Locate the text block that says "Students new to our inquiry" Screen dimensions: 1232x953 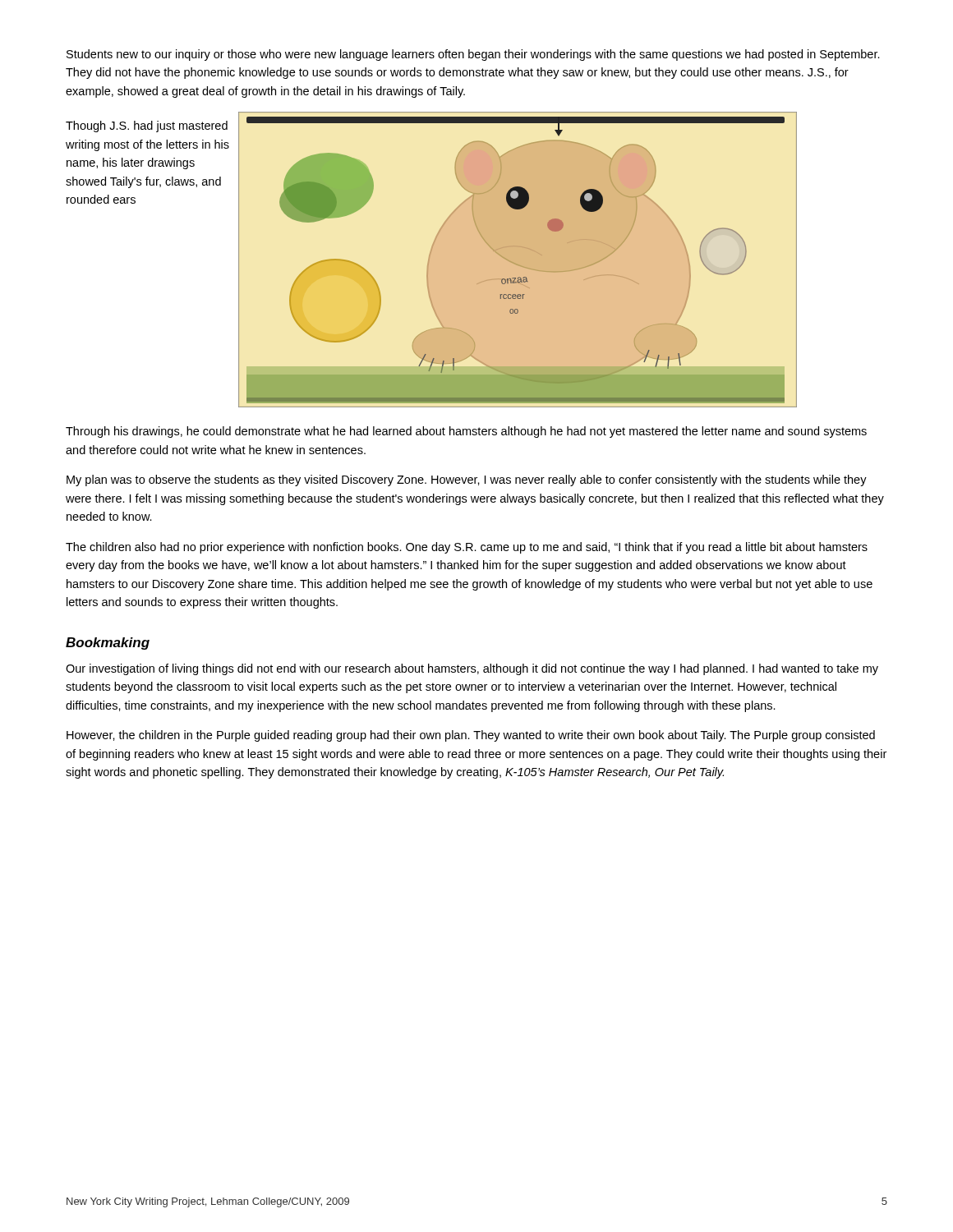tap(473, 73)
